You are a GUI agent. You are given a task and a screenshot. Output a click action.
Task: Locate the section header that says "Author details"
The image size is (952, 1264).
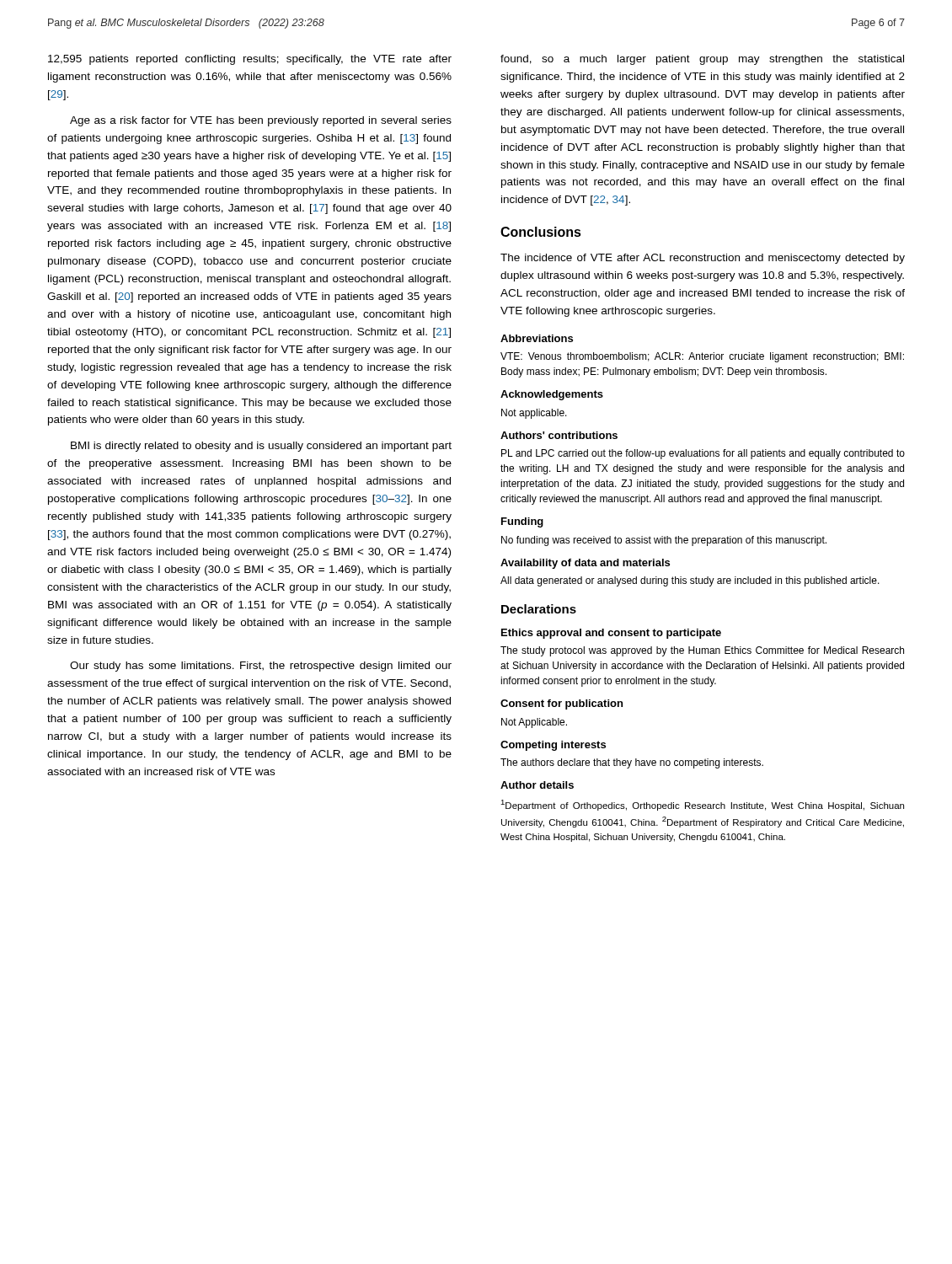coord(537,785)
